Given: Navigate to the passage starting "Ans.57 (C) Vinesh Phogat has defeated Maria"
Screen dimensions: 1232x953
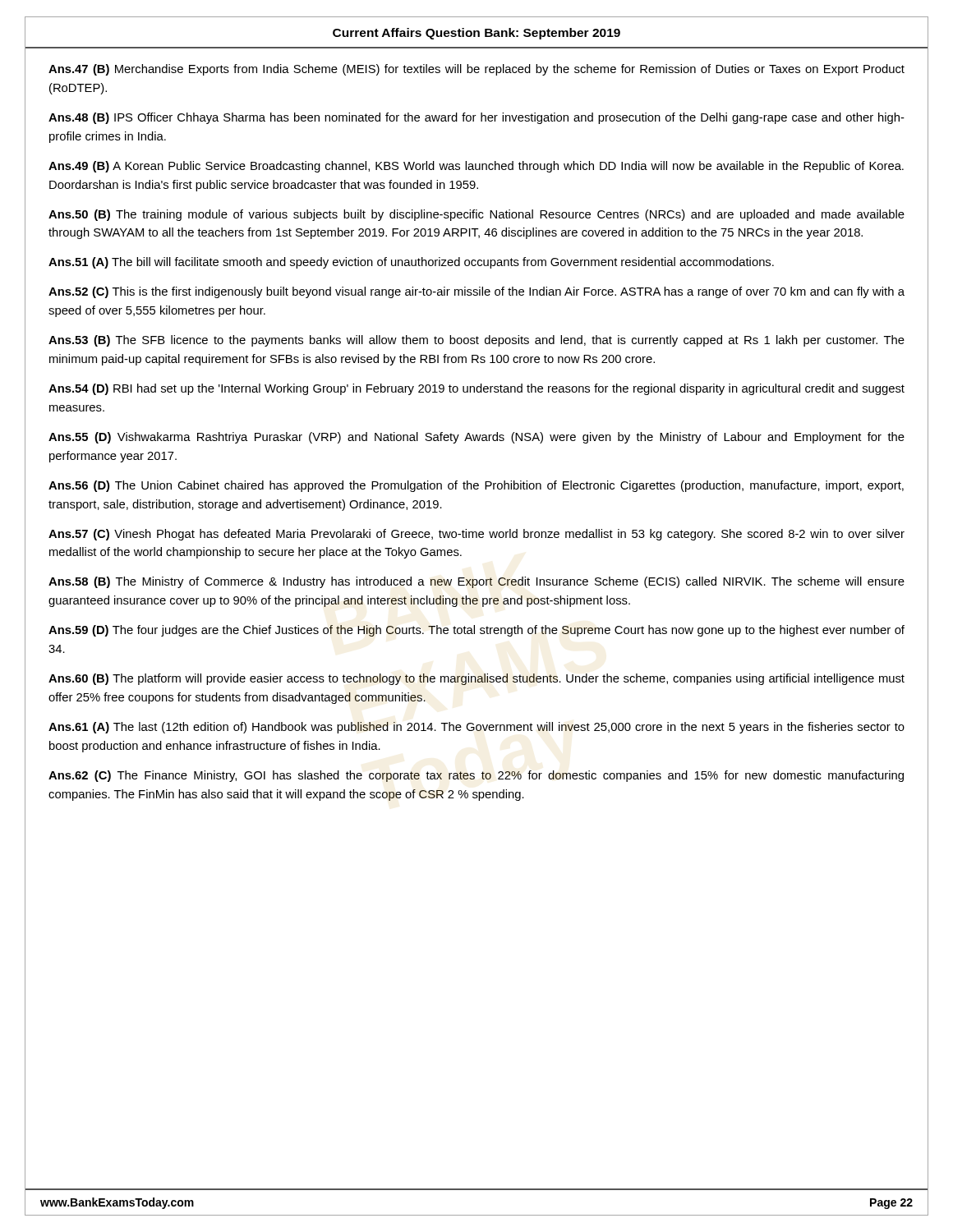Looking at the screenshot, I should click(x=476, y=543).
